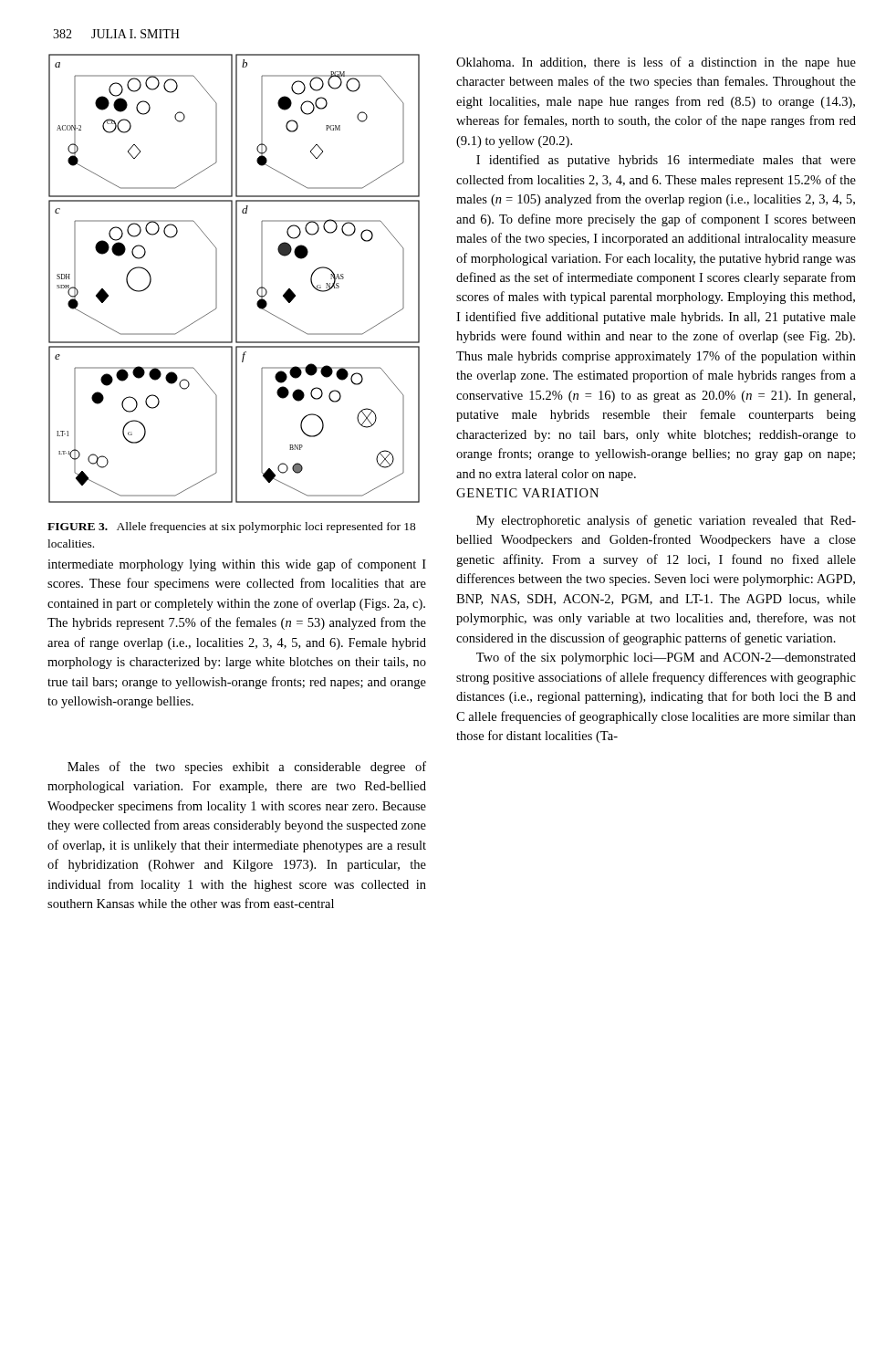Screen dimensions: 1369x896
Task: Point to the block beginning "Males of the two species exhibit"
Action: coord(237,836)
